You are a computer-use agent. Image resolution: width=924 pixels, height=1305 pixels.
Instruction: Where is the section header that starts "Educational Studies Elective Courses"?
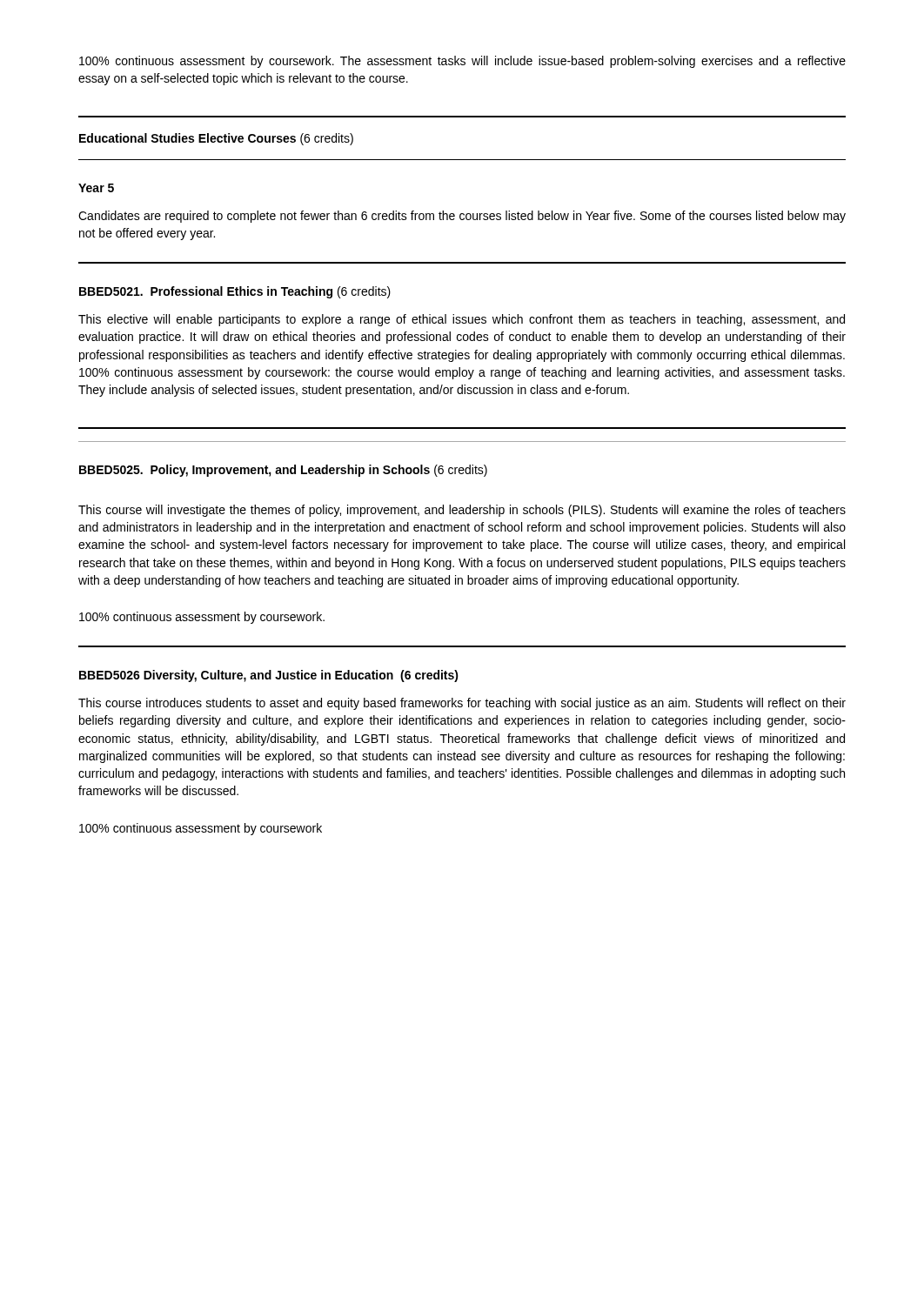pos(216,139)
